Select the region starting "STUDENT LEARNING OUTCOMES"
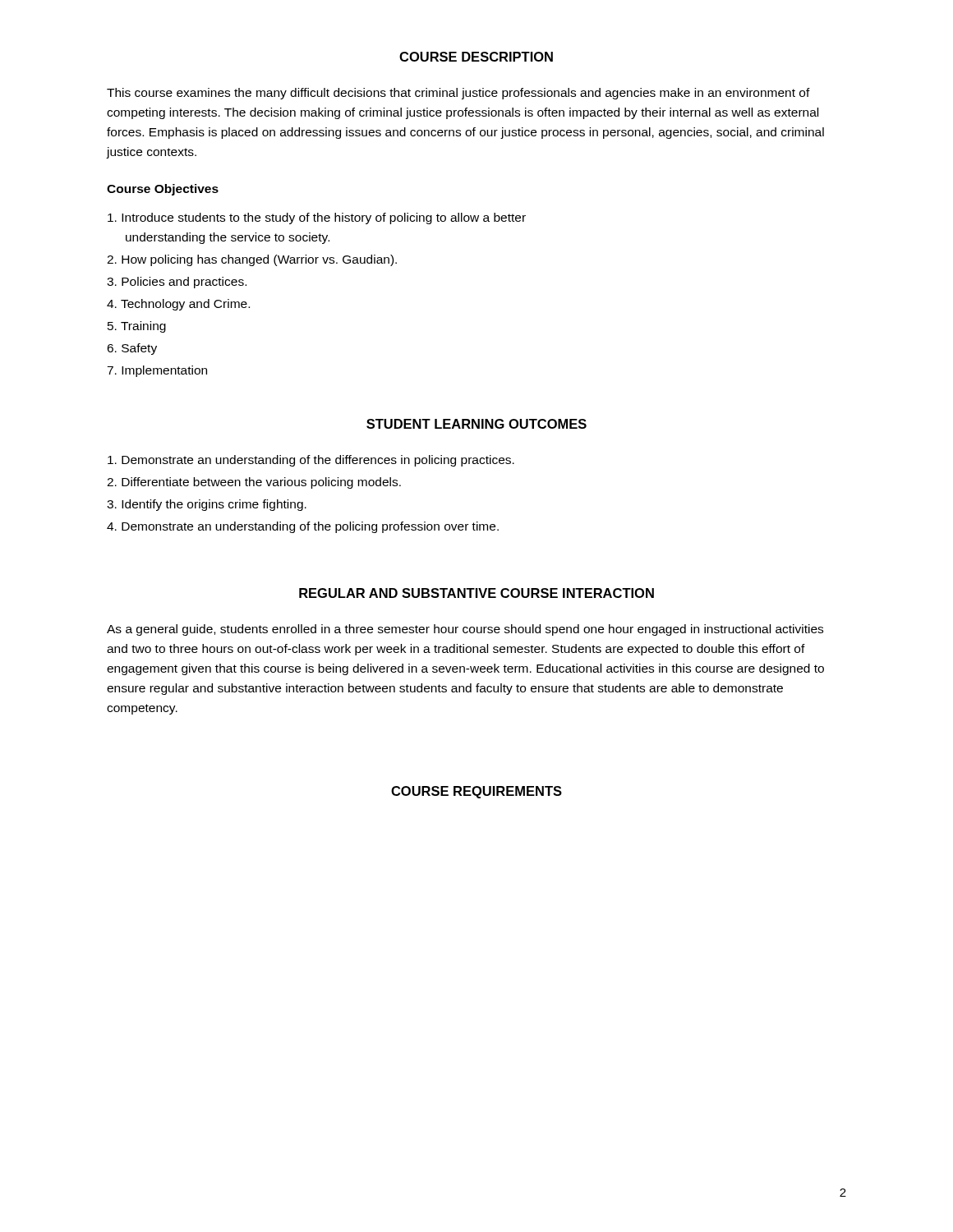953x1232 pixels. 476,424
